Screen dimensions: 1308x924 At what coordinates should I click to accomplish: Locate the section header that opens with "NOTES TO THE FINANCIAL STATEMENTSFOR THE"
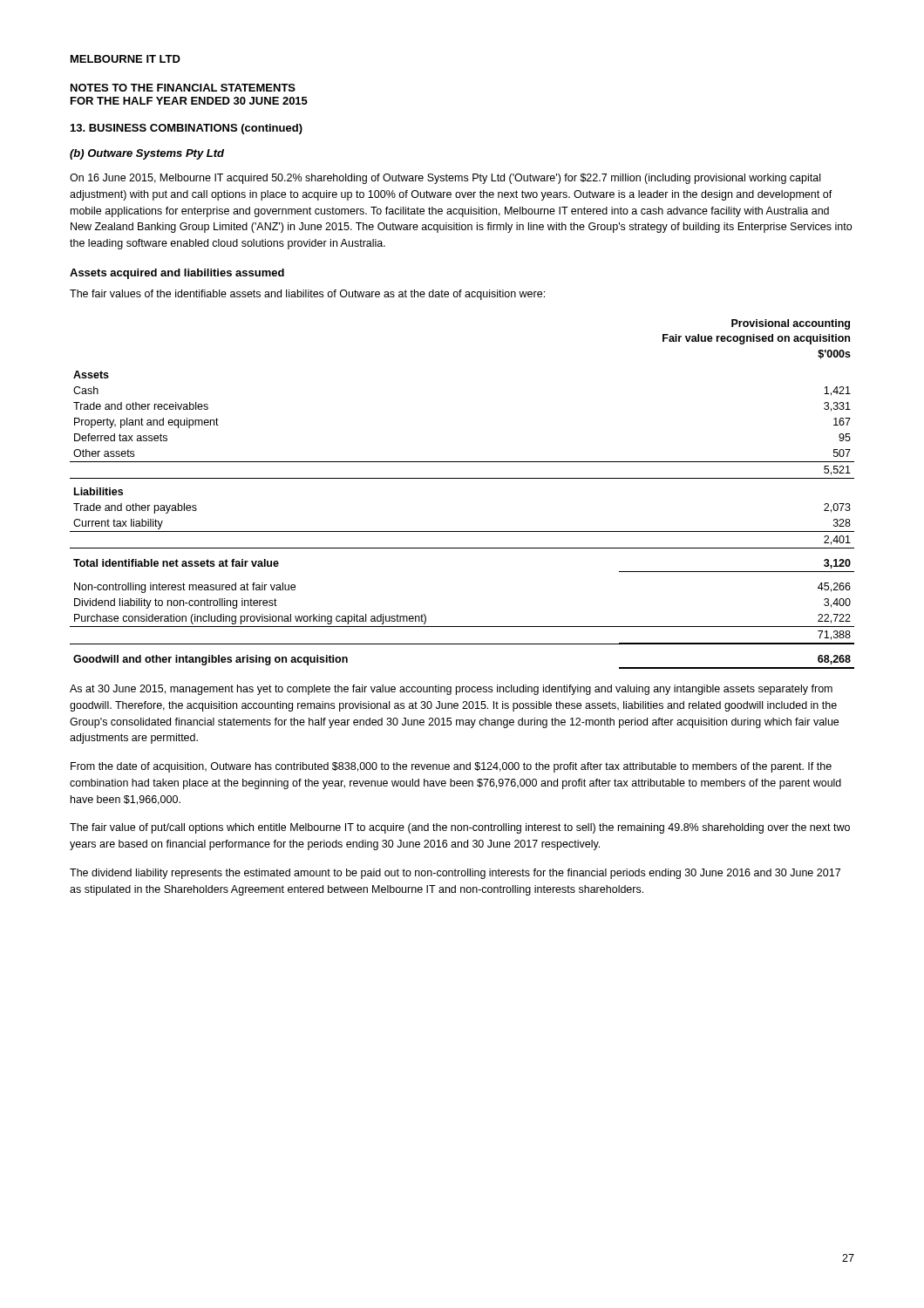click(x=189, y=94)
